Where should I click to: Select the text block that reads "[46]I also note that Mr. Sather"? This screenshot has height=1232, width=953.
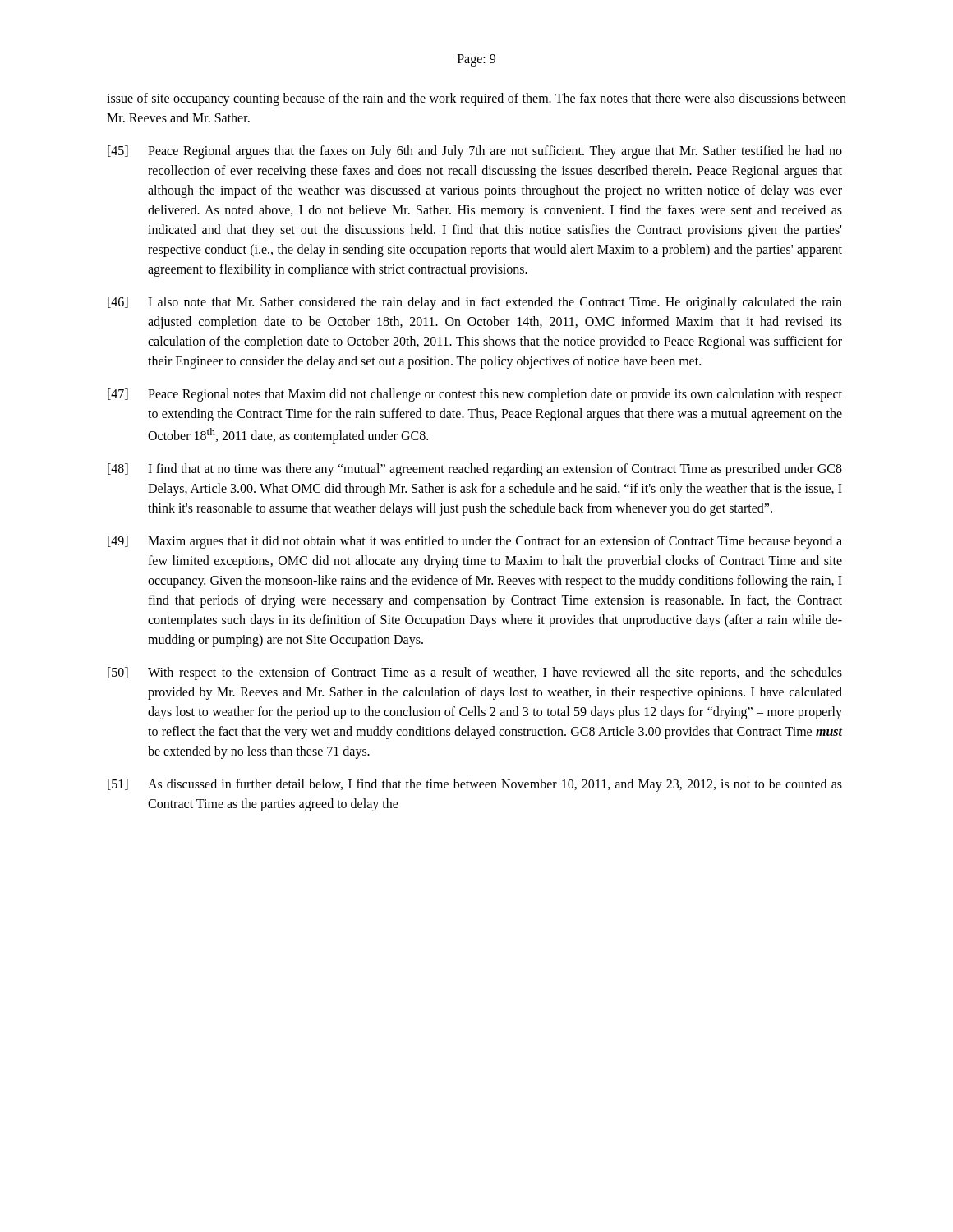click(x=474, y=332)
